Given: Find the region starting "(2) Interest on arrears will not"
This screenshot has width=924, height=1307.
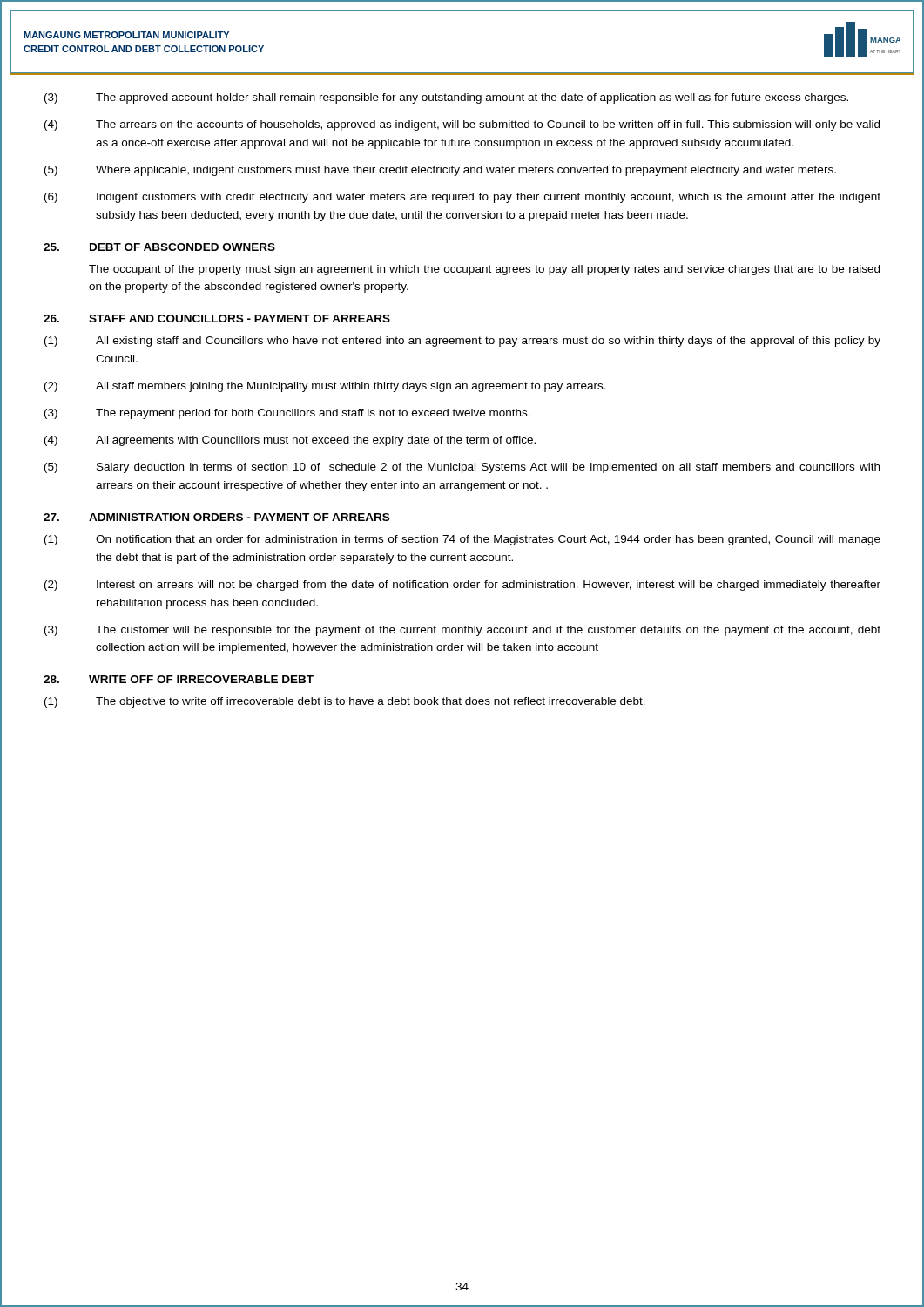Looking at the screenshot, I should pyautogui.click(x=462, y=594).
